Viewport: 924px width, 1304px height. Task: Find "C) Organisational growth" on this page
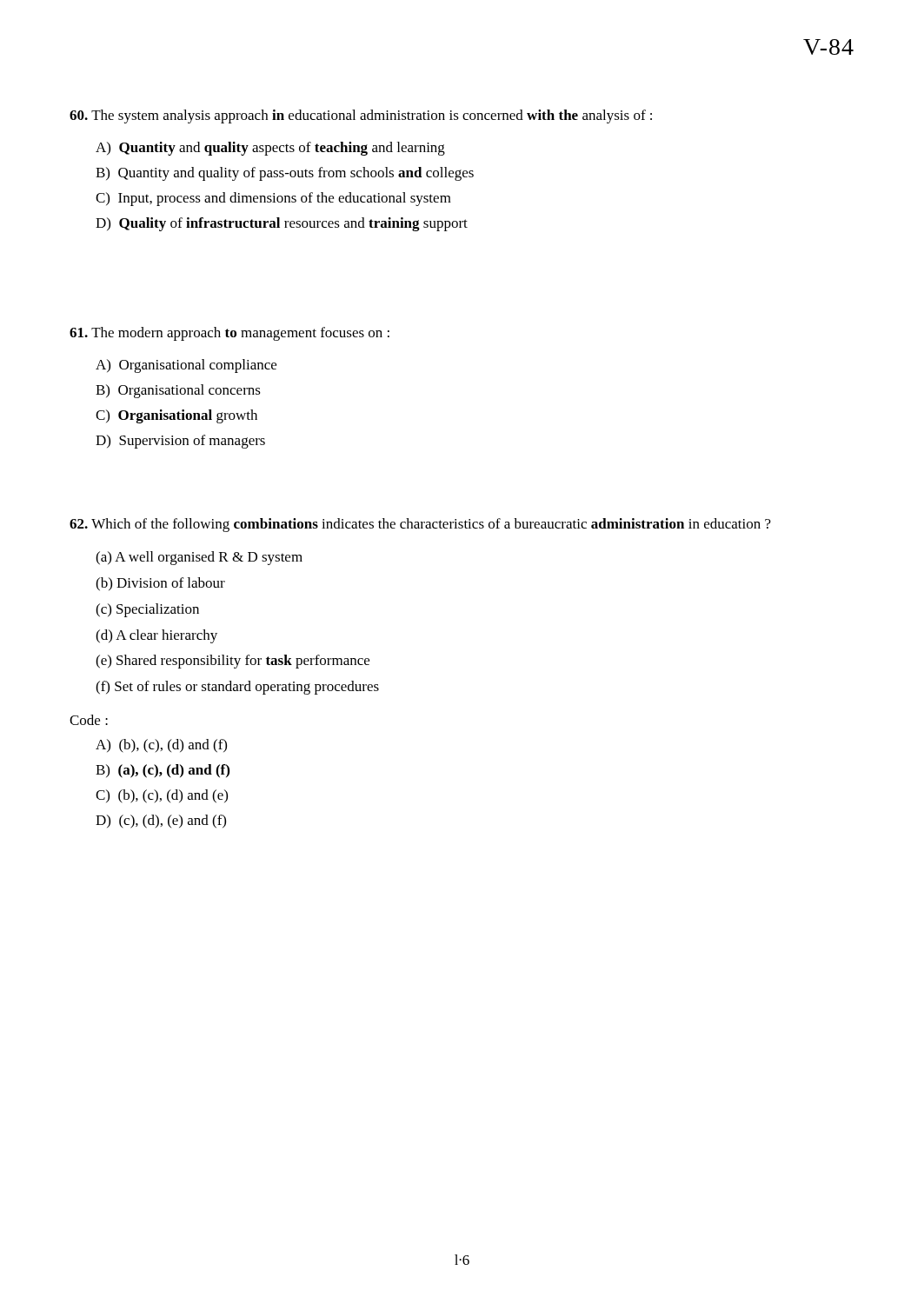tap(177, 415)
